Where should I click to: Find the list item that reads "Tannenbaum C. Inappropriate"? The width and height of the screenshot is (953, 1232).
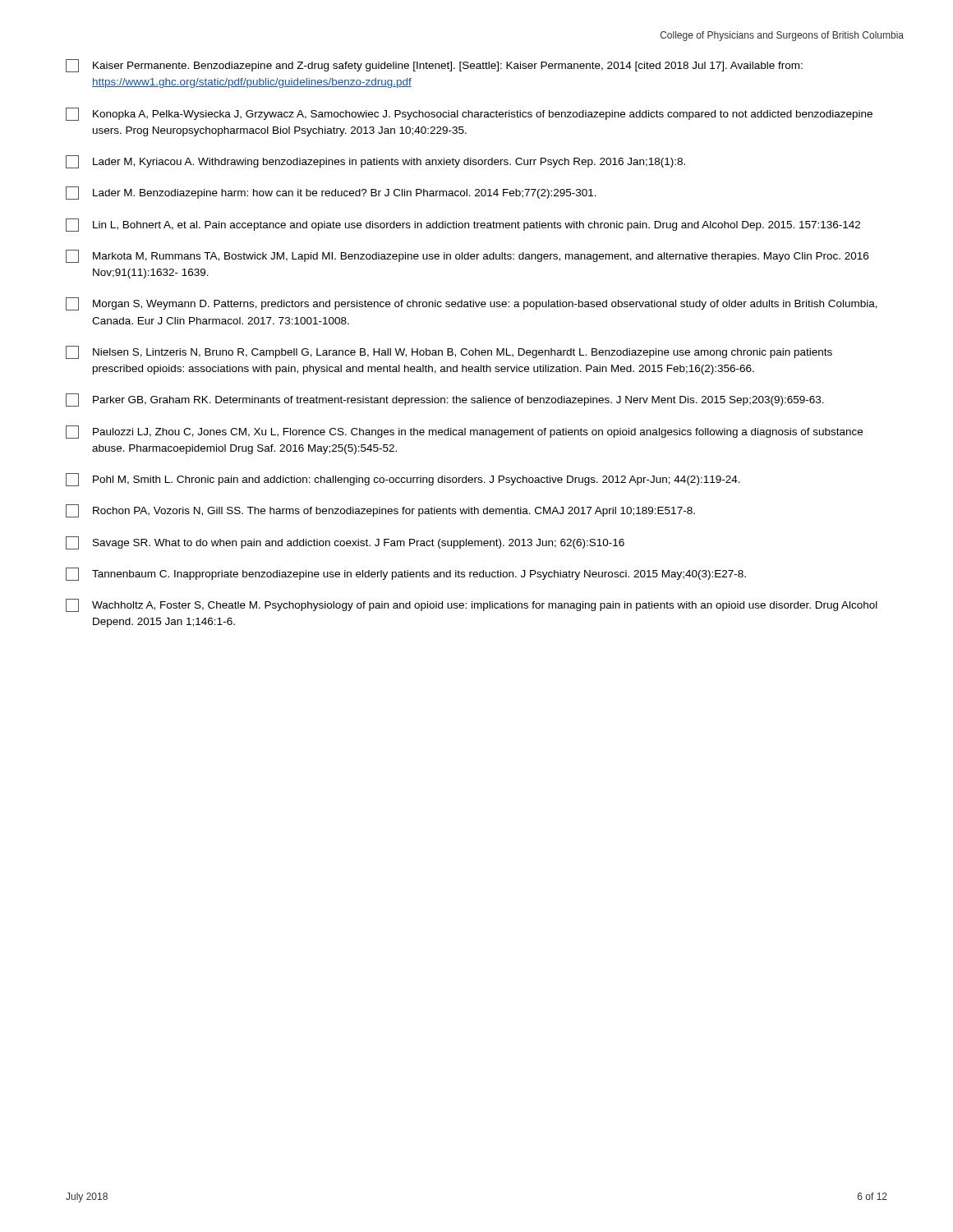476,574
